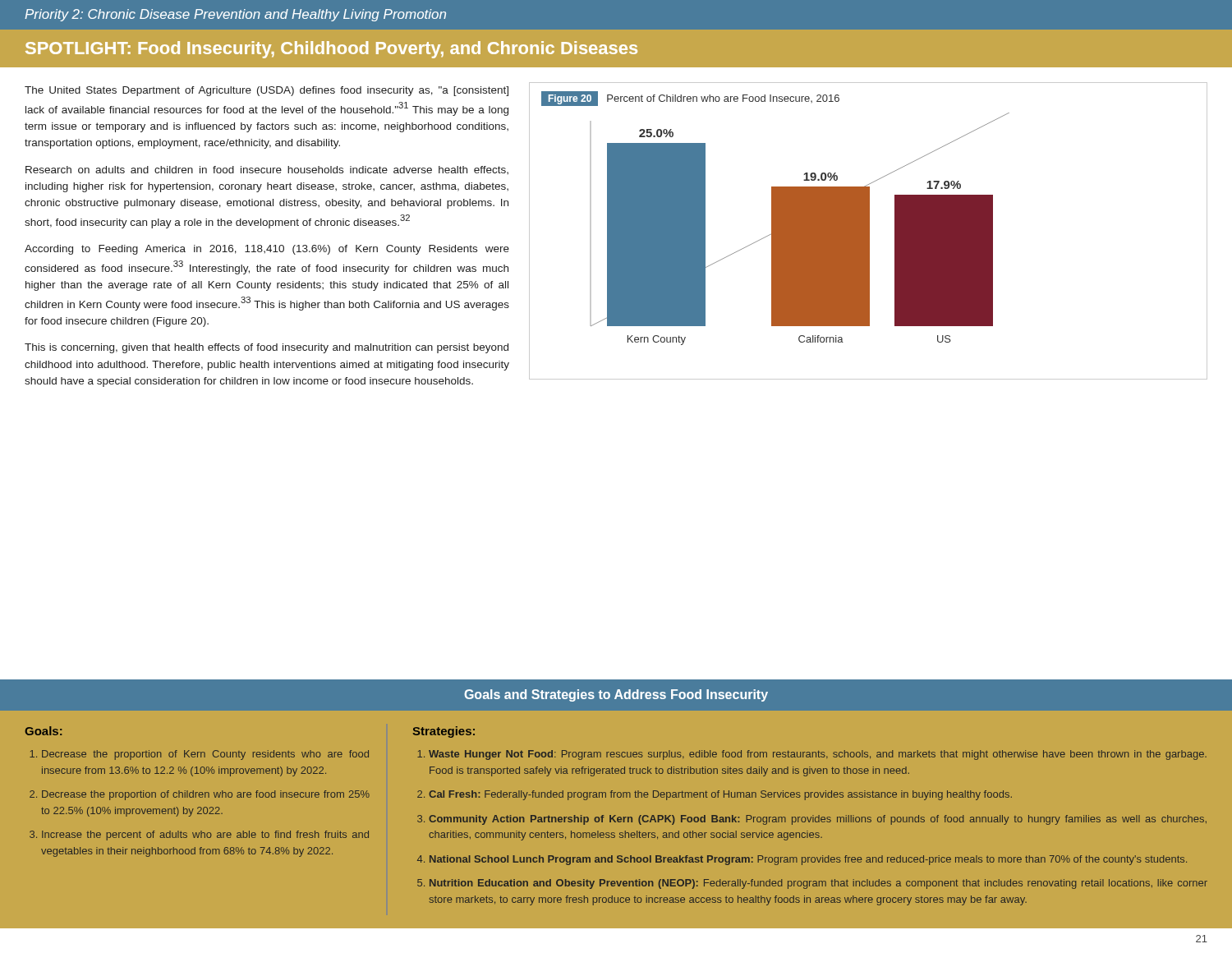
Task: Locate the text block starting "Cal Fresh: Federally-funded"
Action: point(721,794)
